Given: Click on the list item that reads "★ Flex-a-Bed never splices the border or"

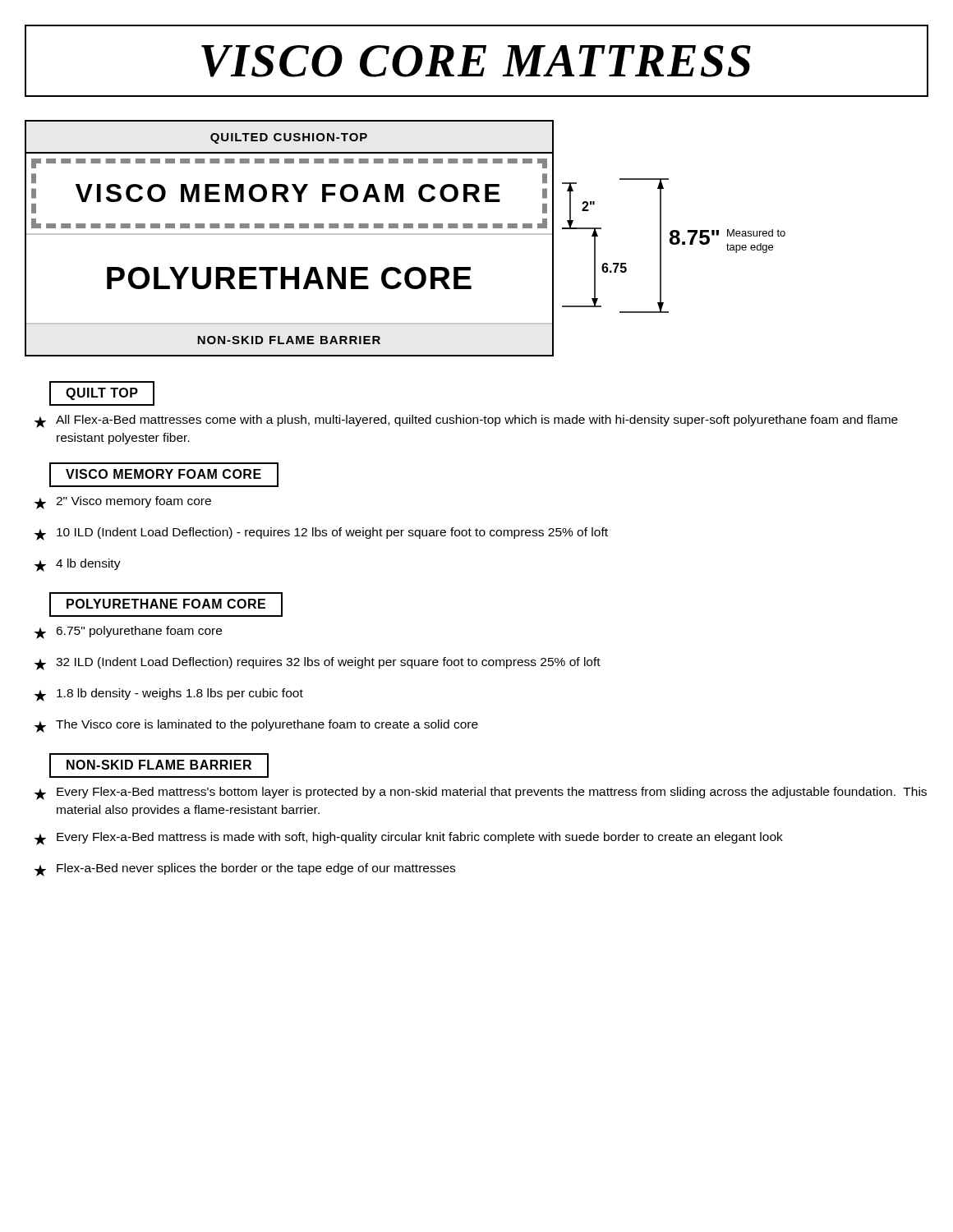Looking at the screenshot, I should (244, 870).
